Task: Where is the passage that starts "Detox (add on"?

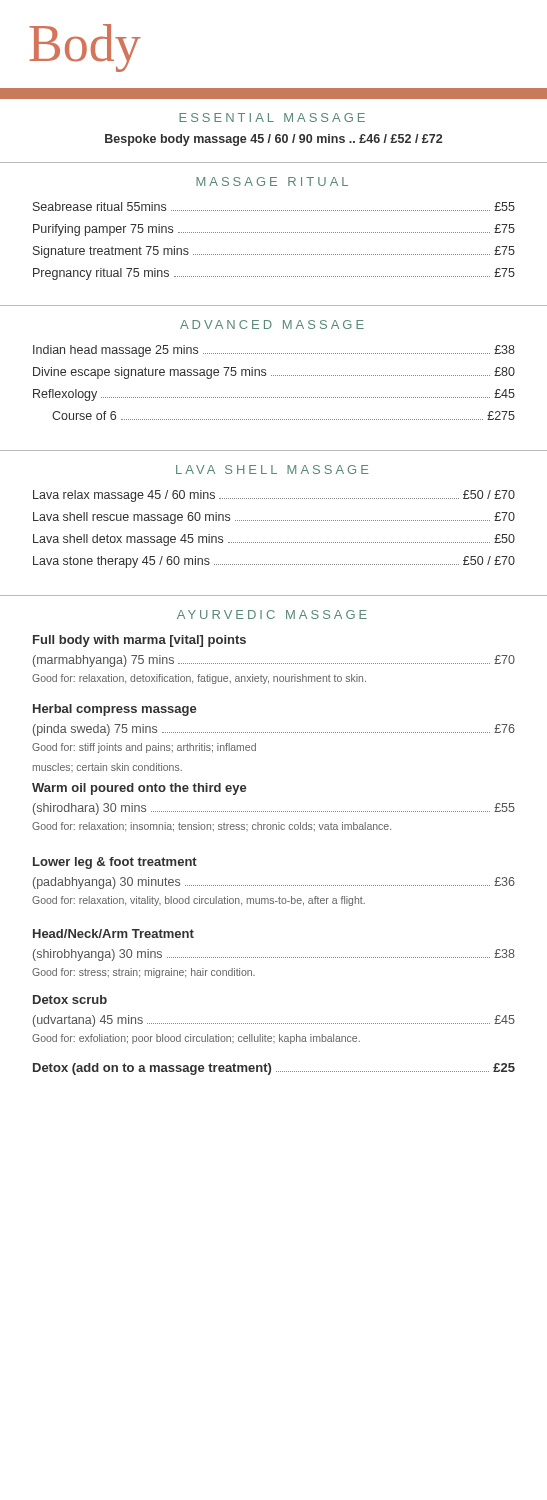Action: [x=274, y=1068]
